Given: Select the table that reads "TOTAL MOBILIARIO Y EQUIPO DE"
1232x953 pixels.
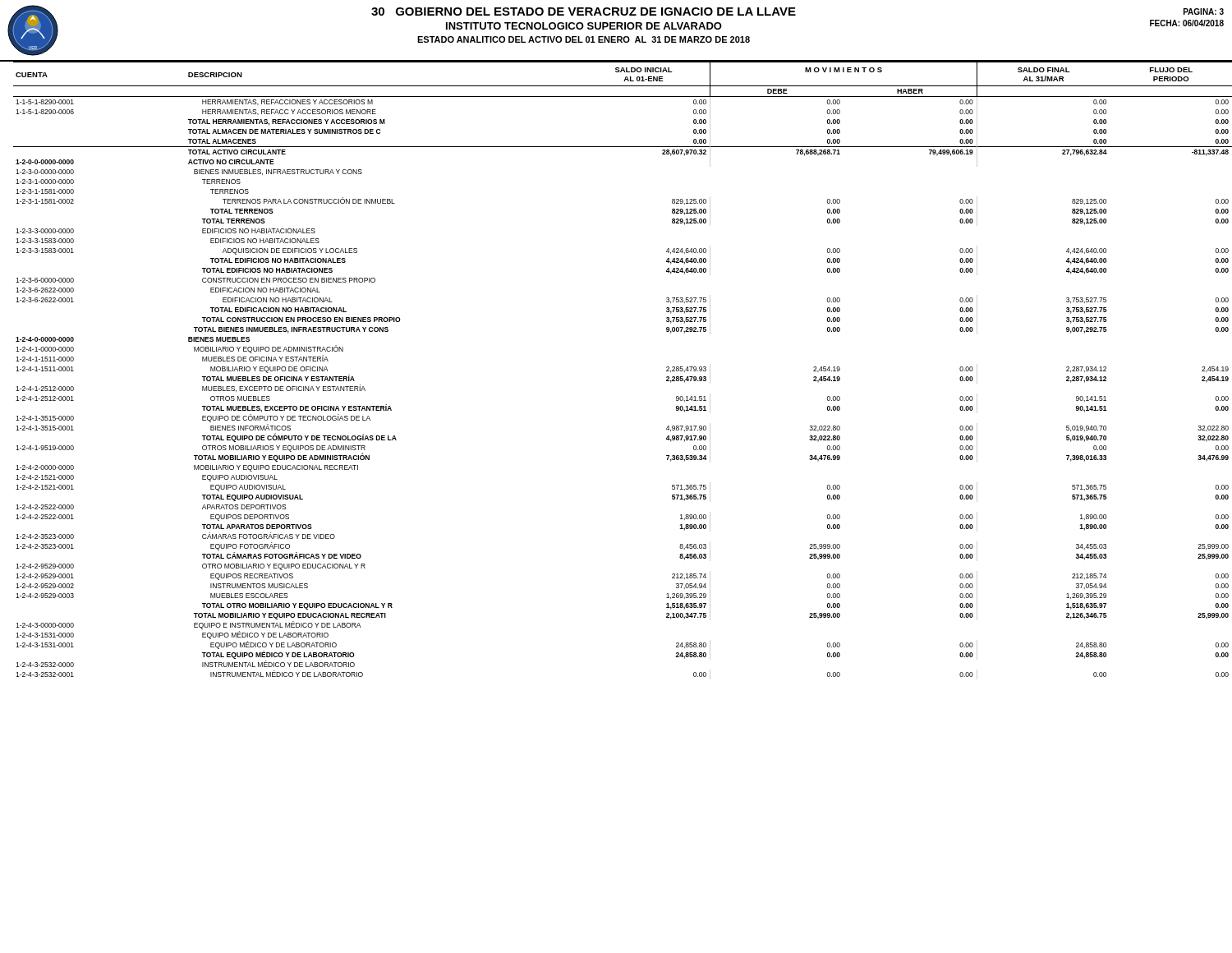Looking at the screenshot, I should point(616,371).
